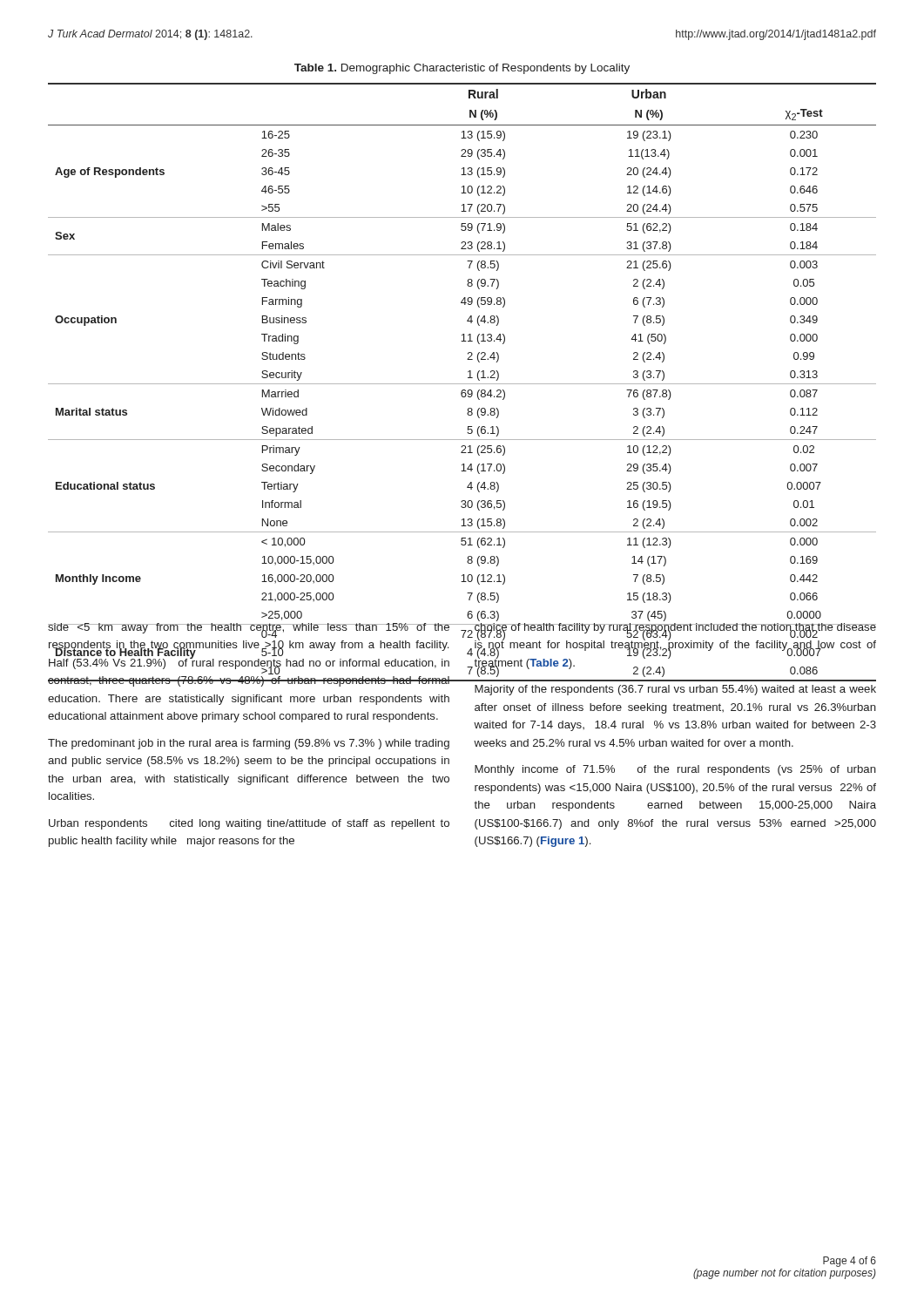The width and height of the screenshot is (924, 1307).
Task: Locate the text block that reads "choice of health facility by rural"
Action: click(x=675, y=645)
